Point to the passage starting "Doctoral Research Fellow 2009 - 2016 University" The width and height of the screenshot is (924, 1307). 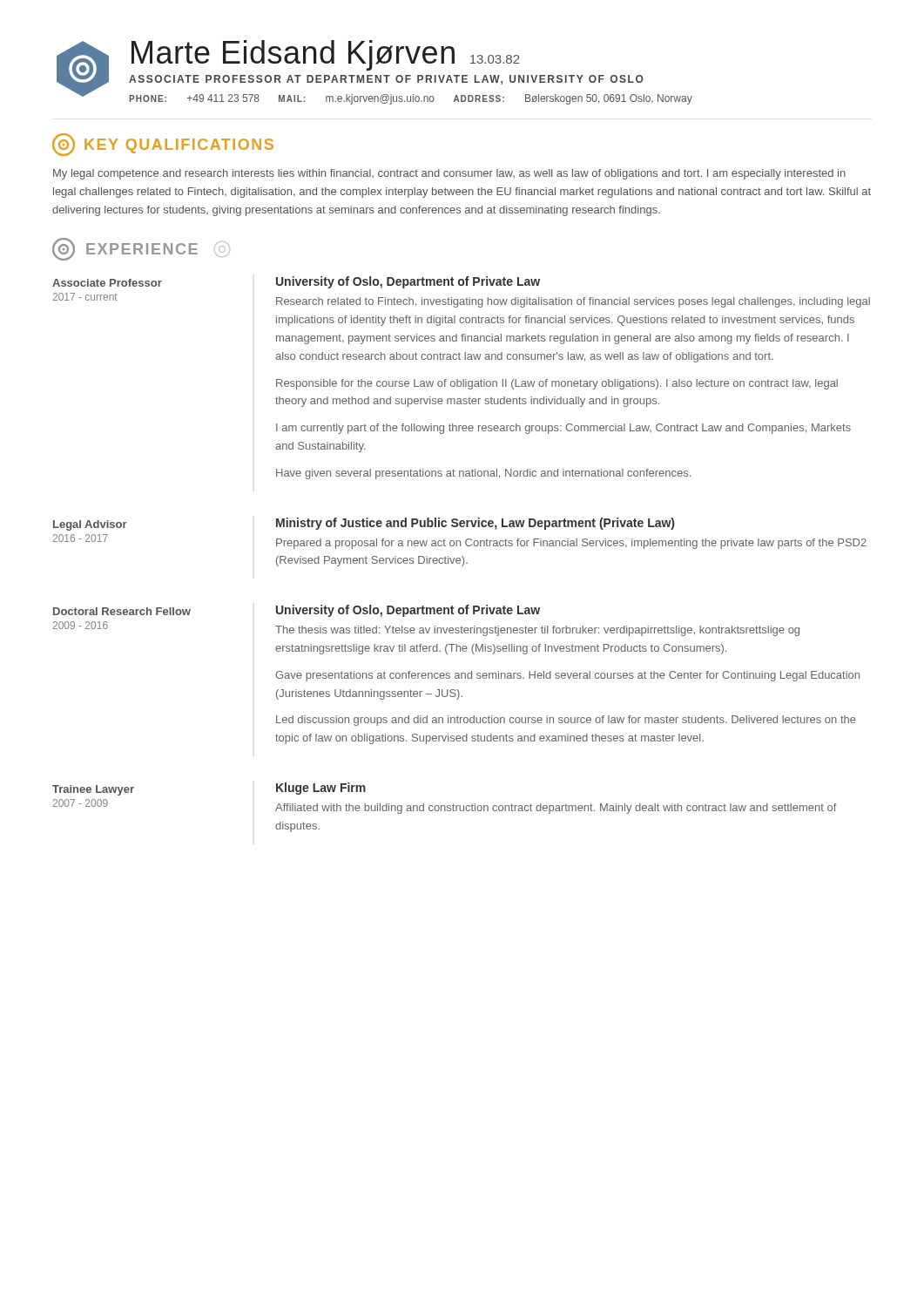462,680
